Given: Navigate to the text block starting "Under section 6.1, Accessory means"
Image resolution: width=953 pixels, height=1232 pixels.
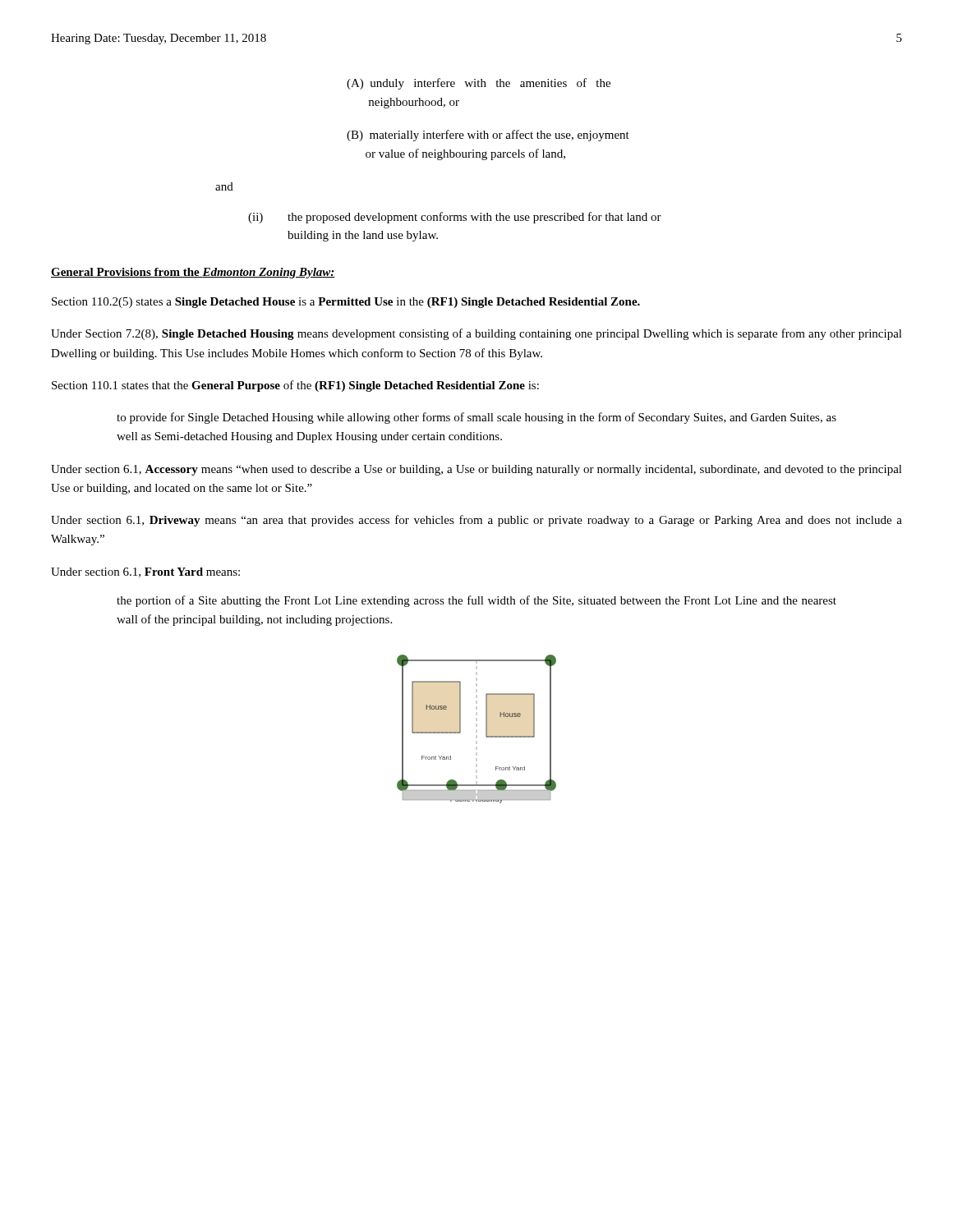Looking at the screenshot, I should pyautogui.click(x=476, y=478).
